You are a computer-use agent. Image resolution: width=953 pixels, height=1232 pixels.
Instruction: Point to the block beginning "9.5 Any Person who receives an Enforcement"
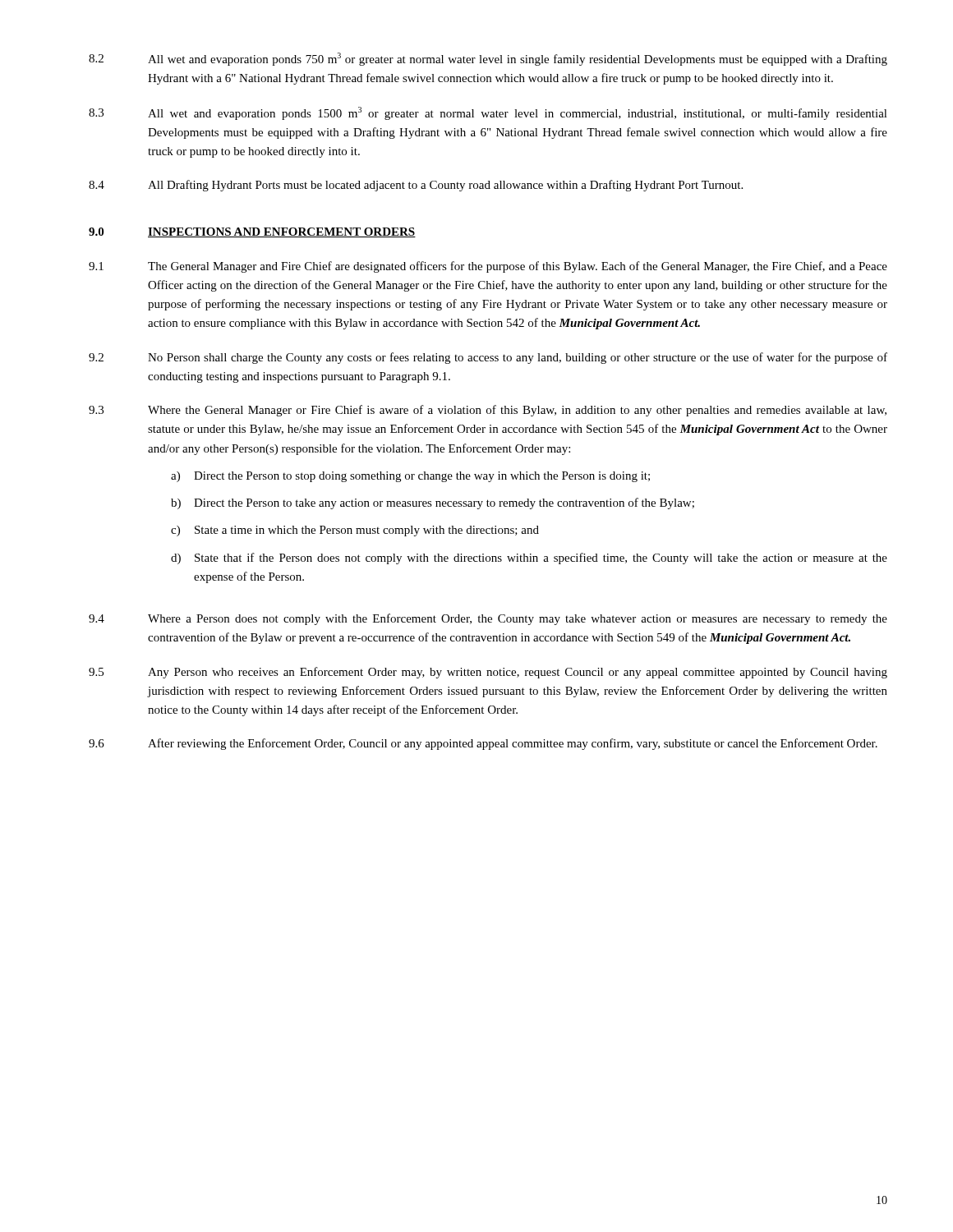[488, 691]
